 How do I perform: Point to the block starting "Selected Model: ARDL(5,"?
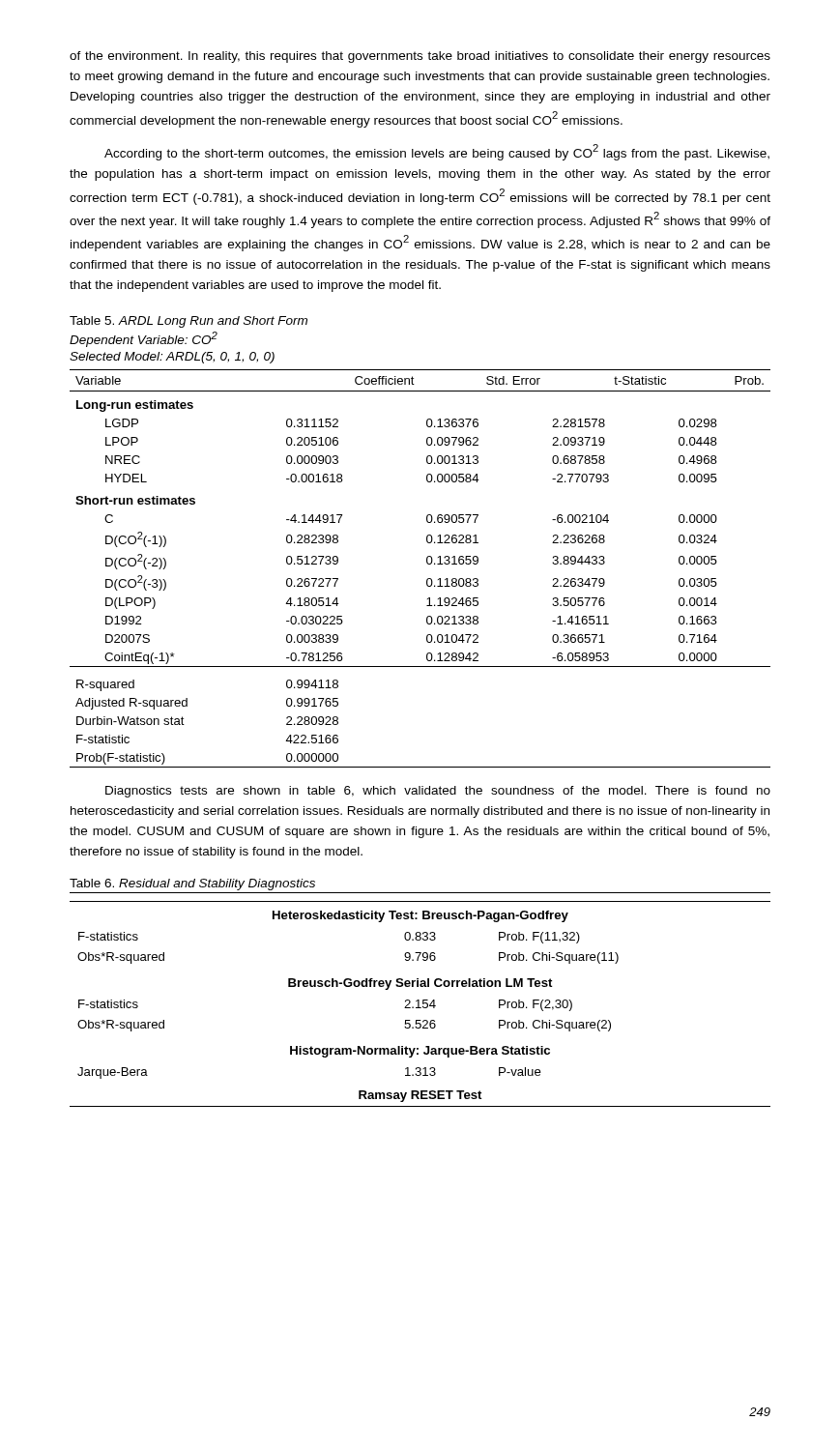point(172,356)
